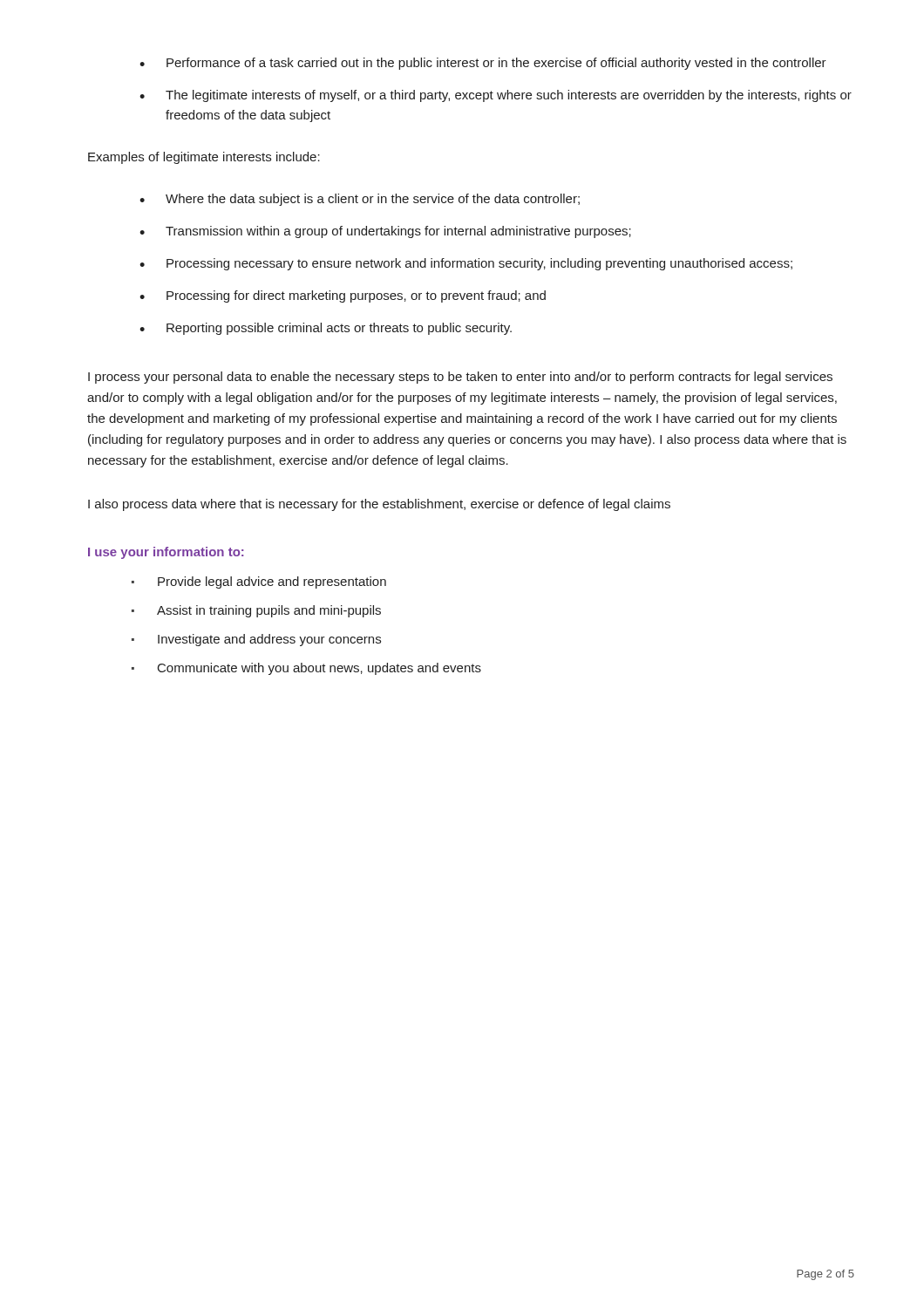Locate the block of text that opens with "▪ Assist in training pupils"

pyautogui.click(x=256, y=611)
